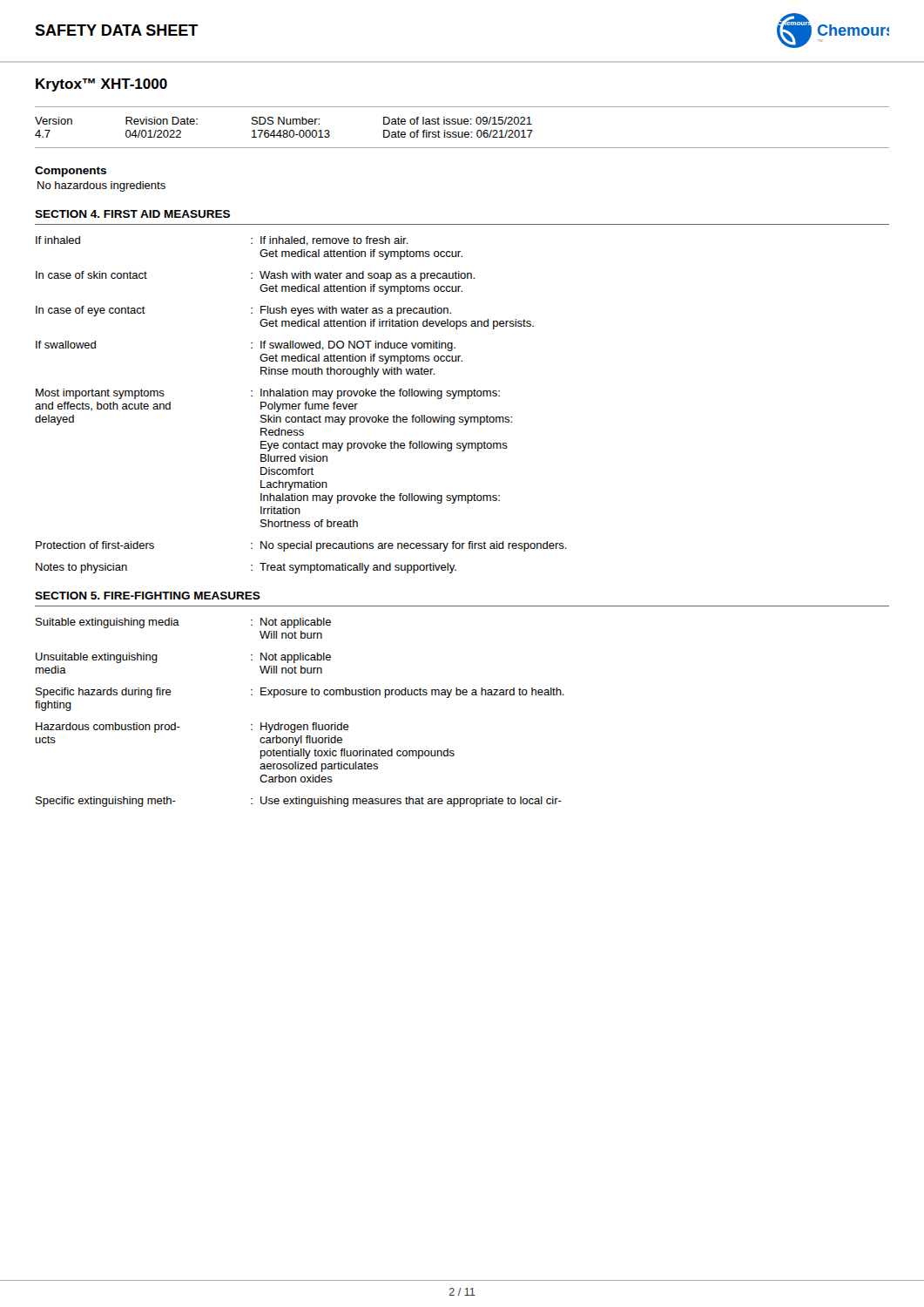The width and height of the screenshot is (924, 1307).
Task: Locate the text block that reads "Specific hazards during"
Action: pyautogui.click(x=462, y=698)
